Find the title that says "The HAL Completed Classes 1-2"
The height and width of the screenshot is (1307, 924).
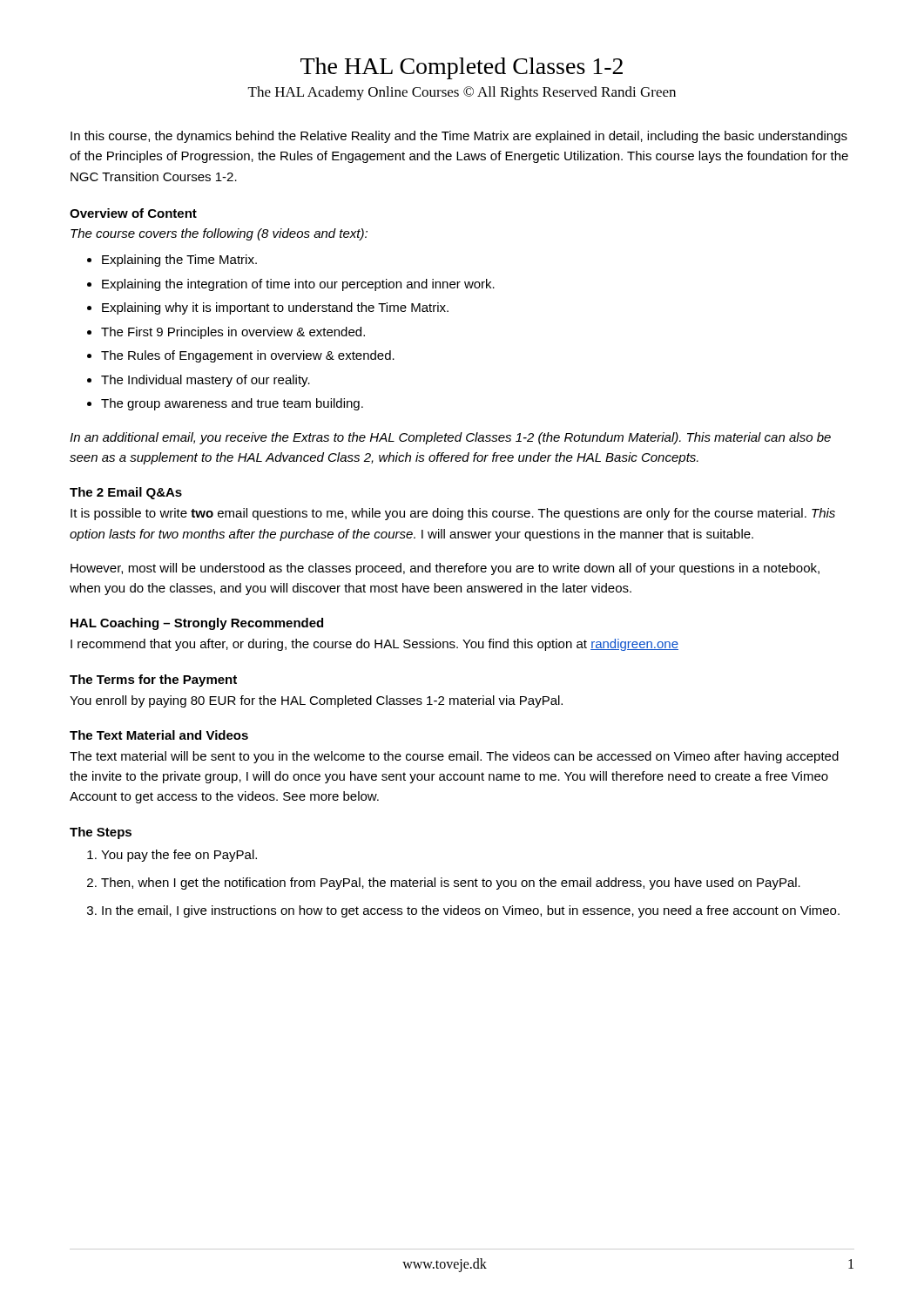462,77
